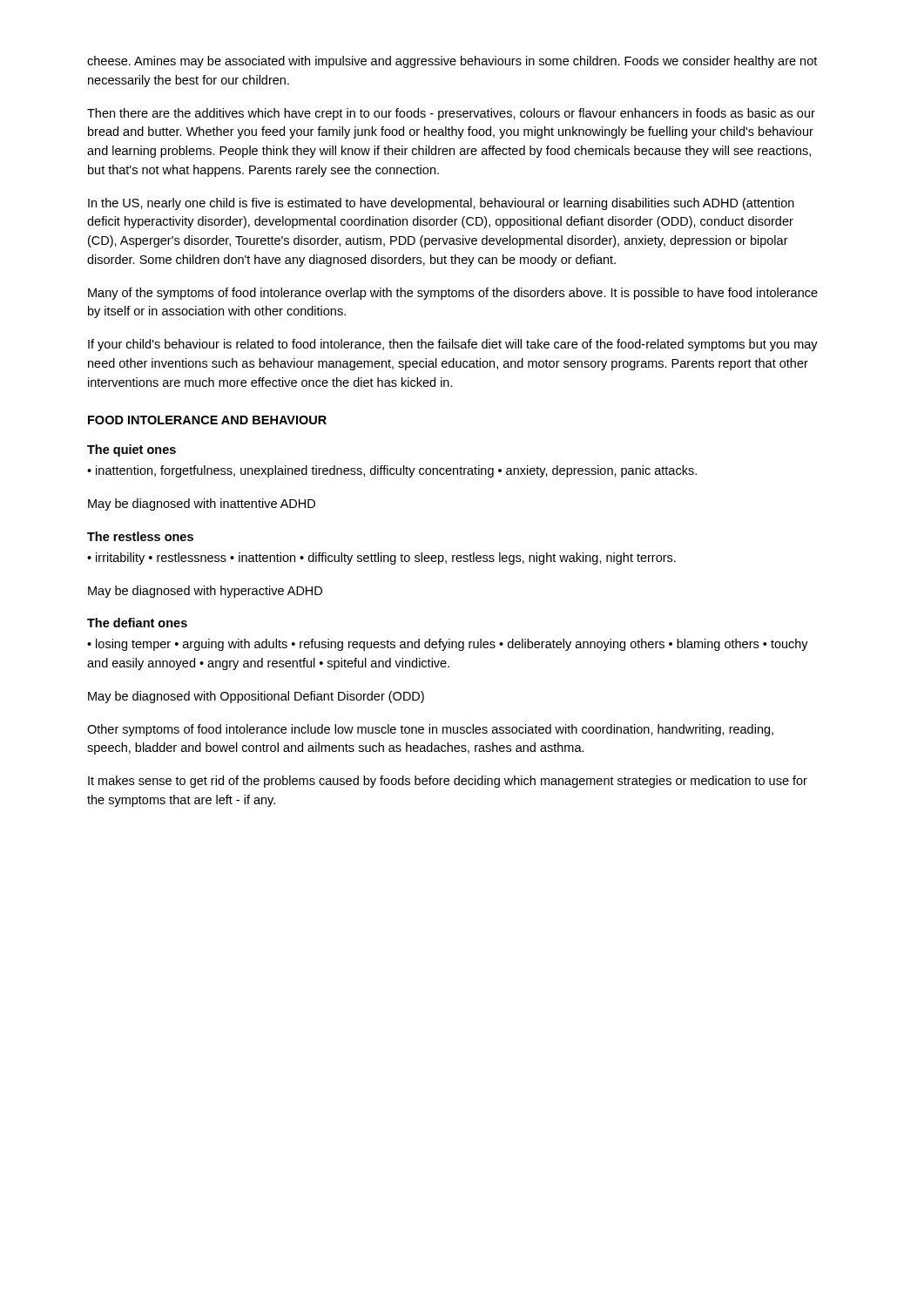Where does it say "The restless ones"?
Viewport: 924px width, 1307px height.
point(140,537)
